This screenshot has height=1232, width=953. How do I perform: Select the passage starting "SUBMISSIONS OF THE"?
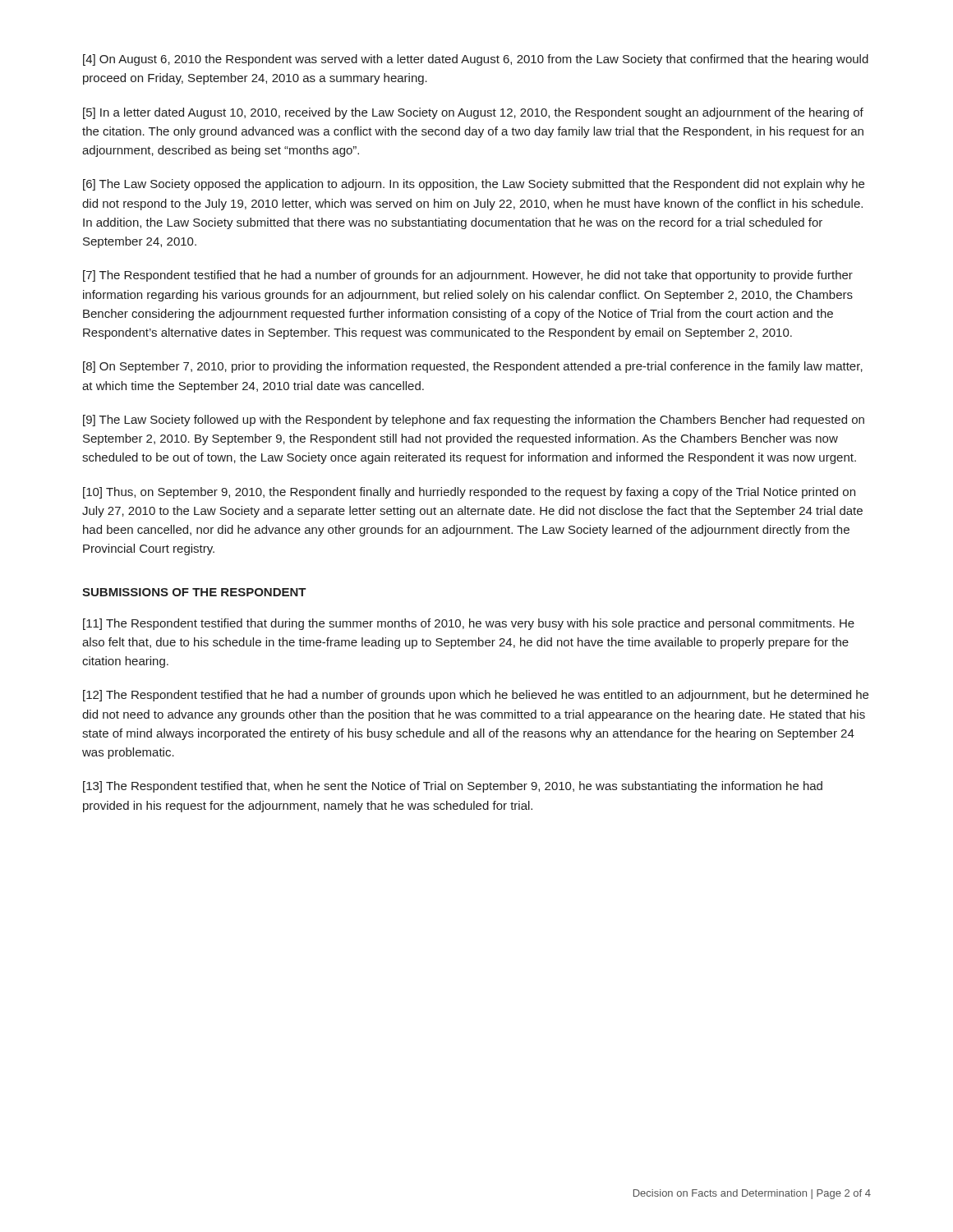(194, 591)
